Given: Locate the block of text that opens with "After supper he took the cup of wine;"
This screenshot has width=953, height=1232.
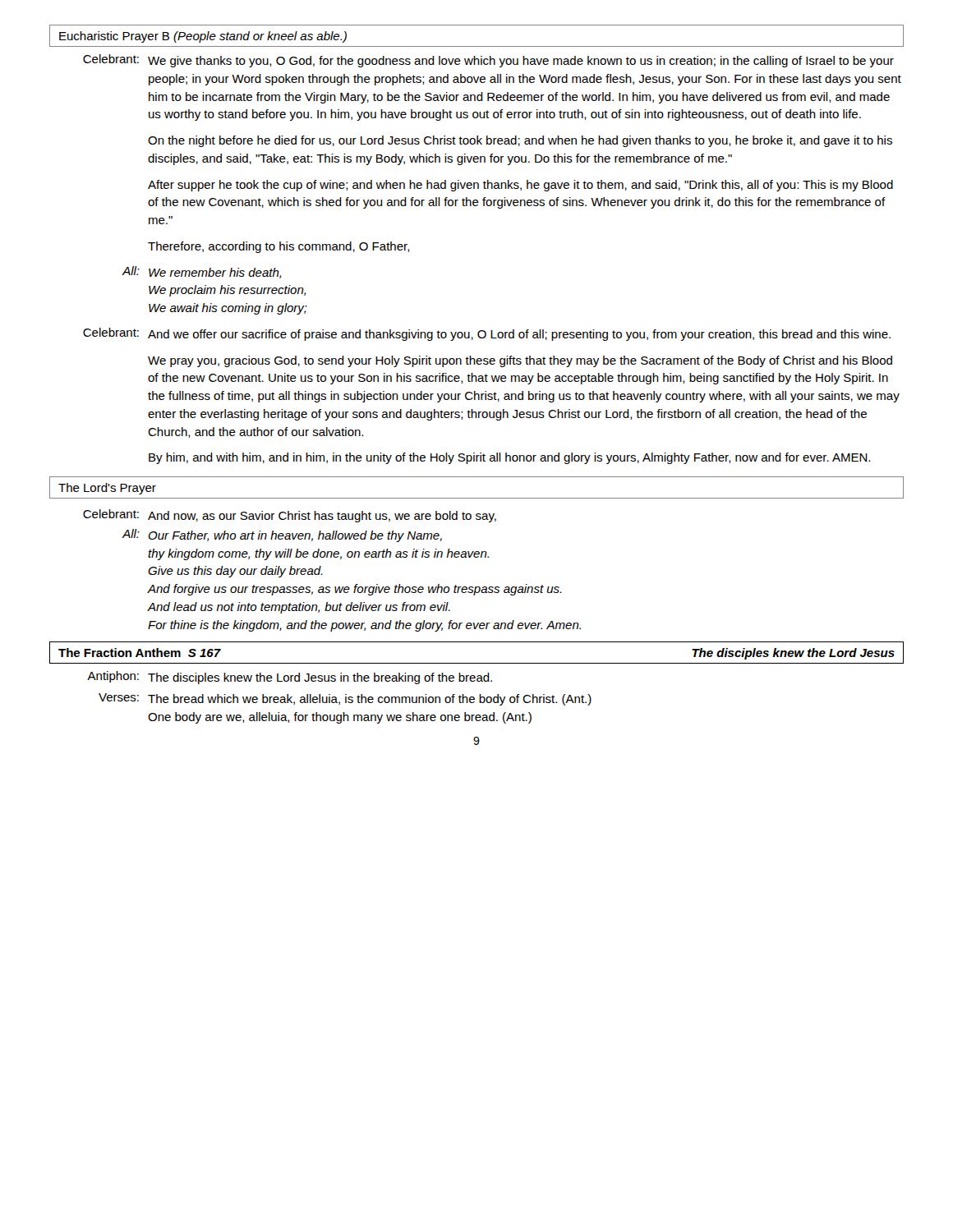Looking at the screenshot, I should point(476,202).
